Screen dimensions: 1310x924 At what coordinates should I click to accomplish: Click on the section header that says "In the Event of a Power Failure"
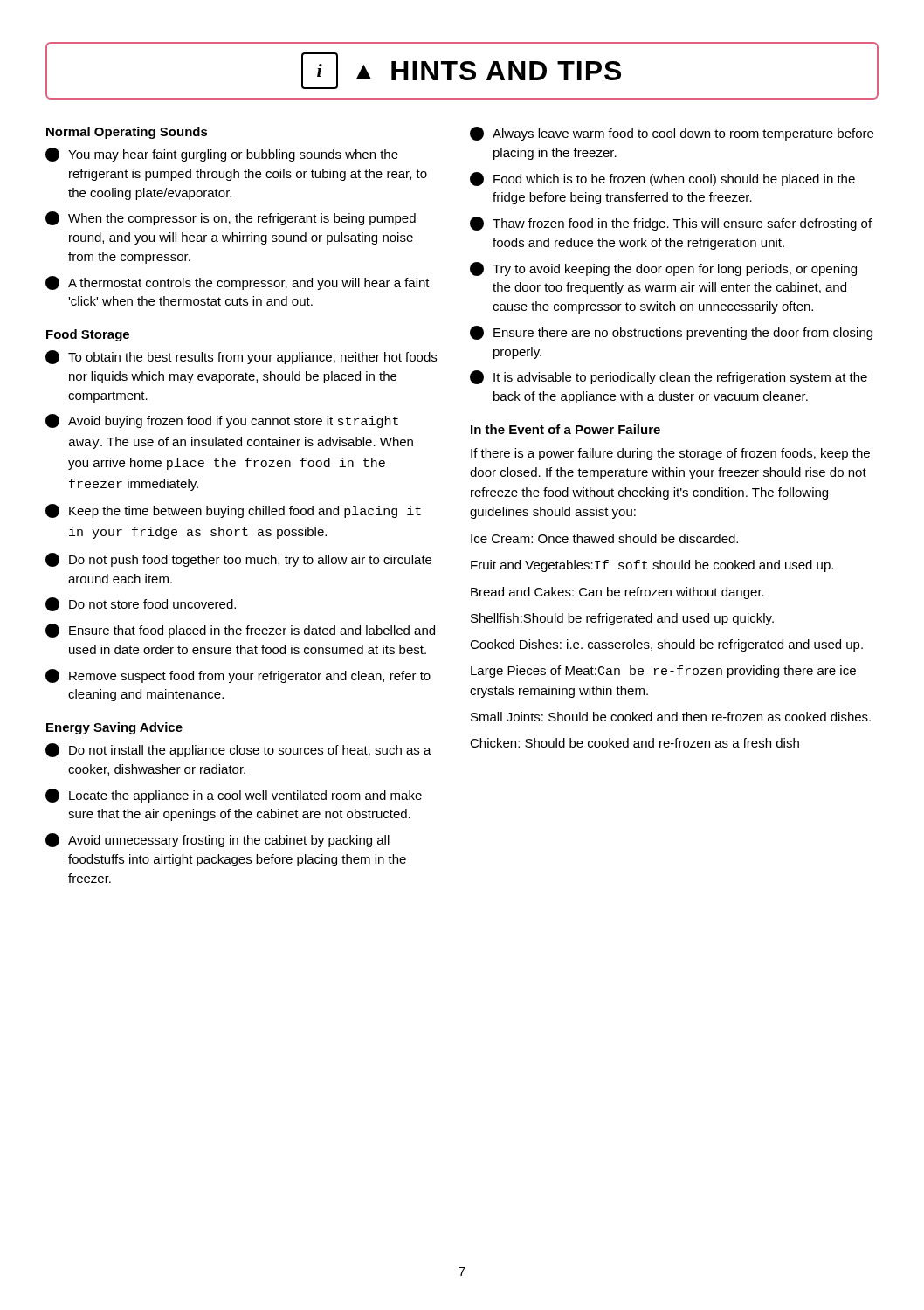[565, 429]
